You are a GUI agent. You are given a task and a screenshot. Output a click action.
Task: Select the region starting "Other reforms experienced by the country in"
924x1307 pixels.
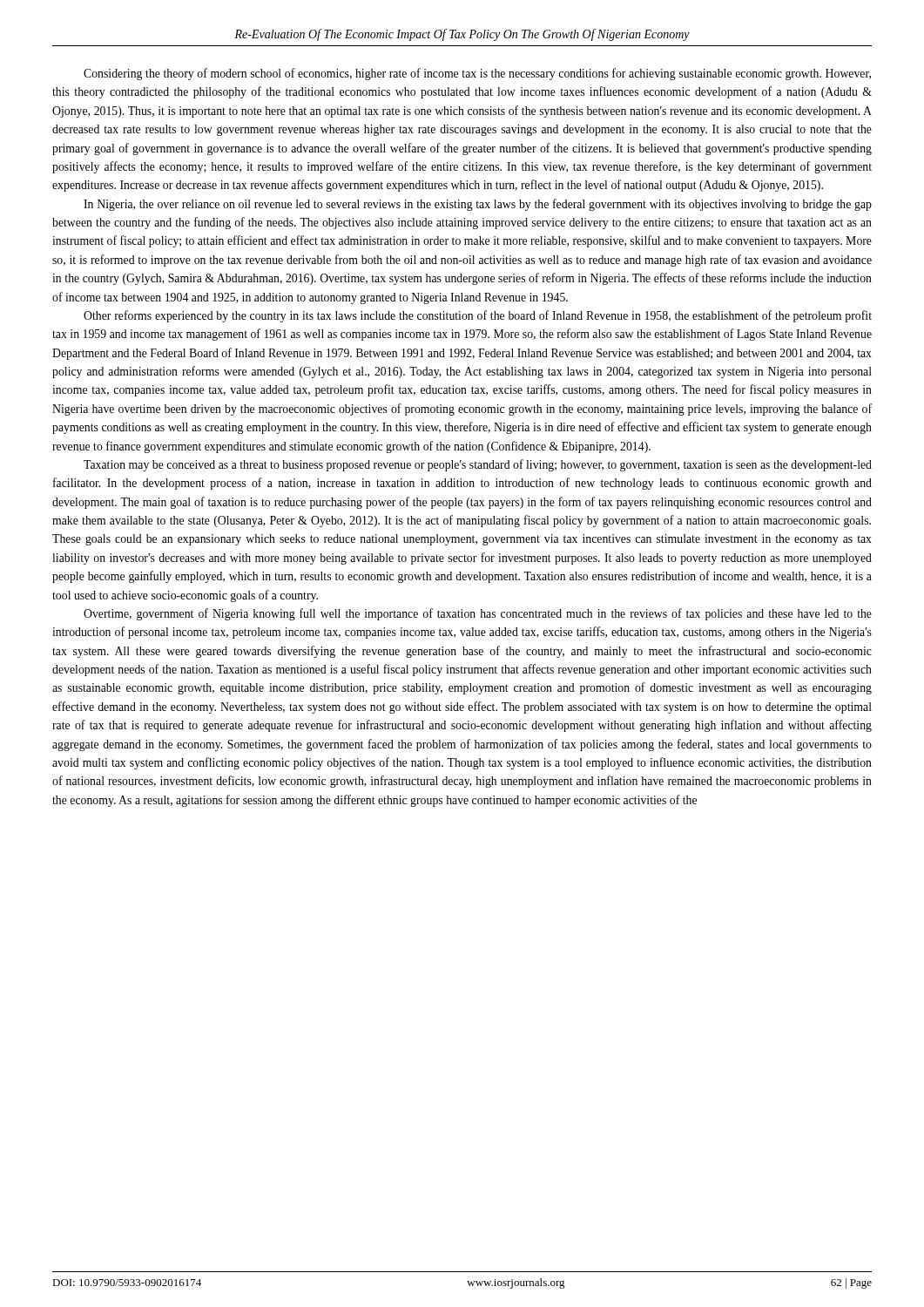click(x=462, y=381)
